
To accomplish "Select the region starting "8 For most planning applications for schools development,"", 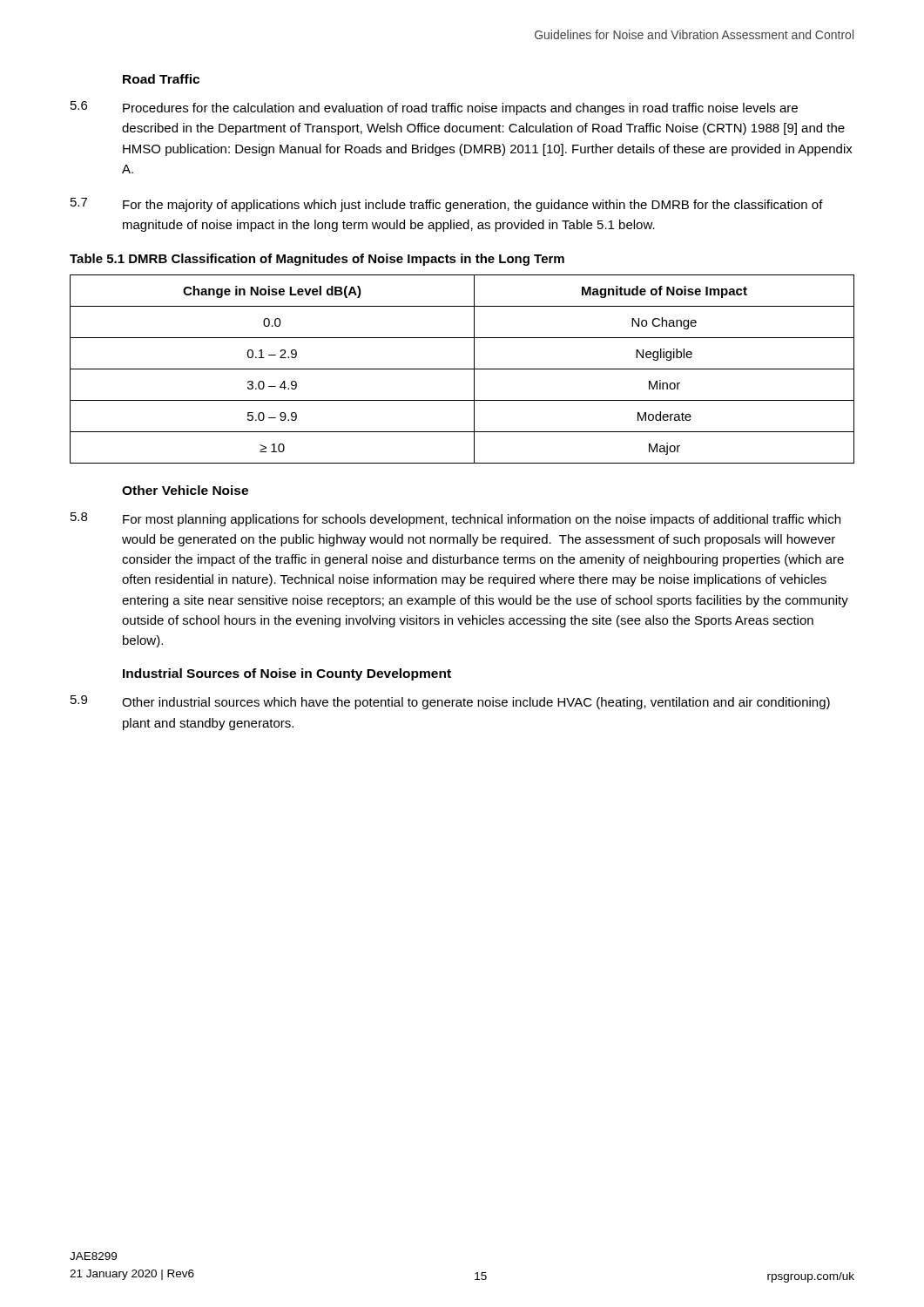I will click(x=462, y=579).
